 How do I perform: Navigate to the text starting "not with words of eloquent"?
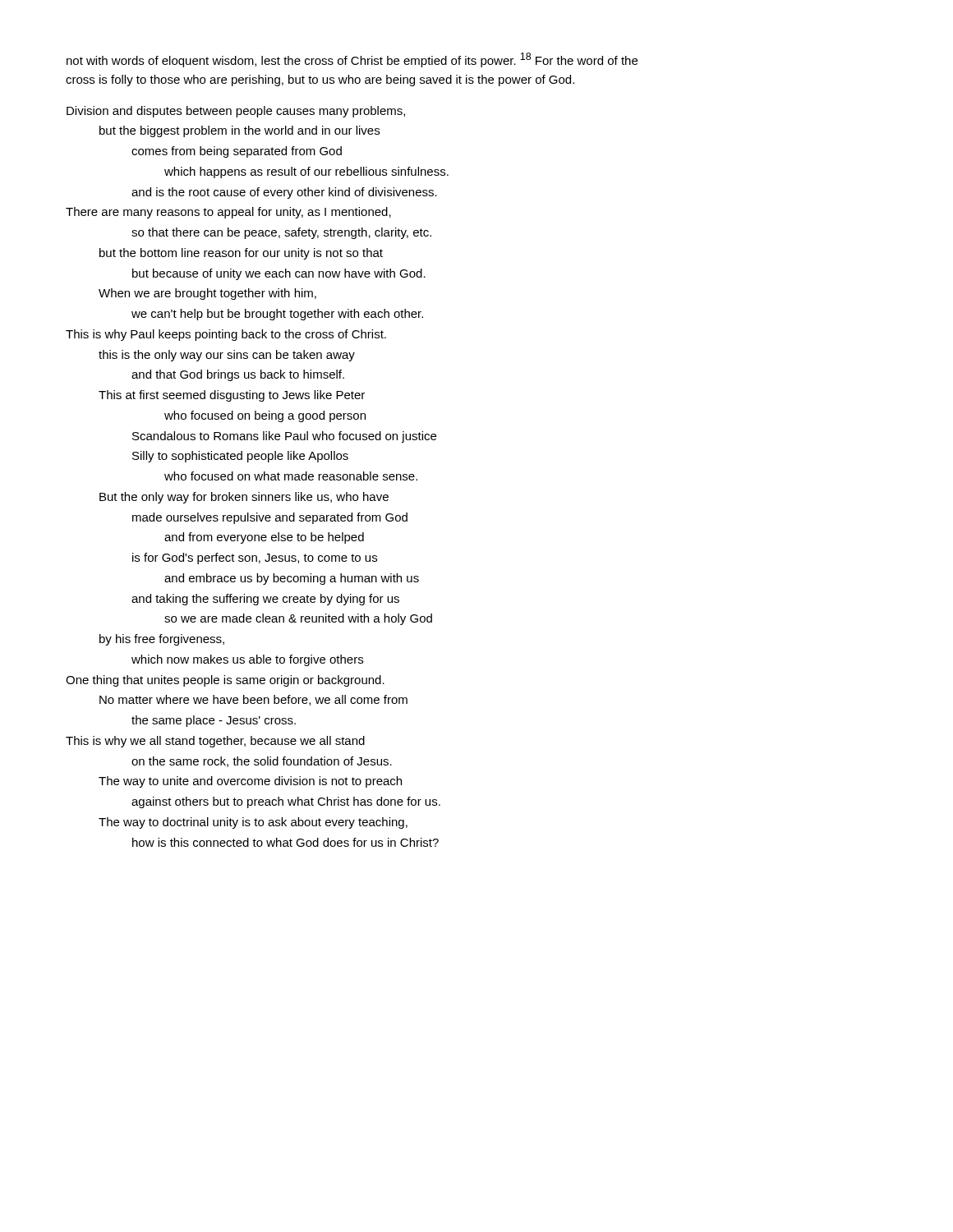click(352, 69)
